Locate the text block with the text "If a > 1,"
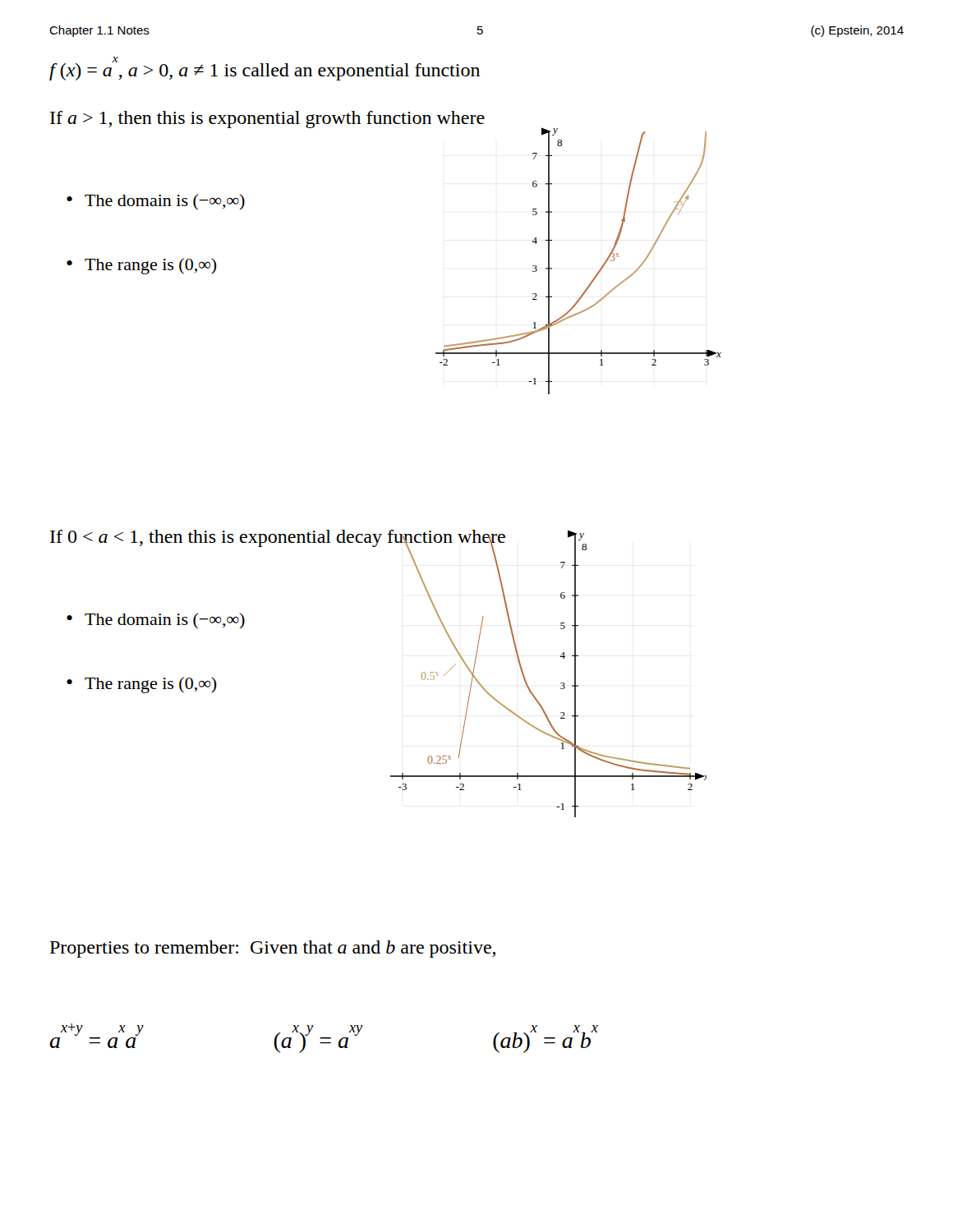Image resolution: width=953 pixels, height=1232 pixels. [267, 117]
